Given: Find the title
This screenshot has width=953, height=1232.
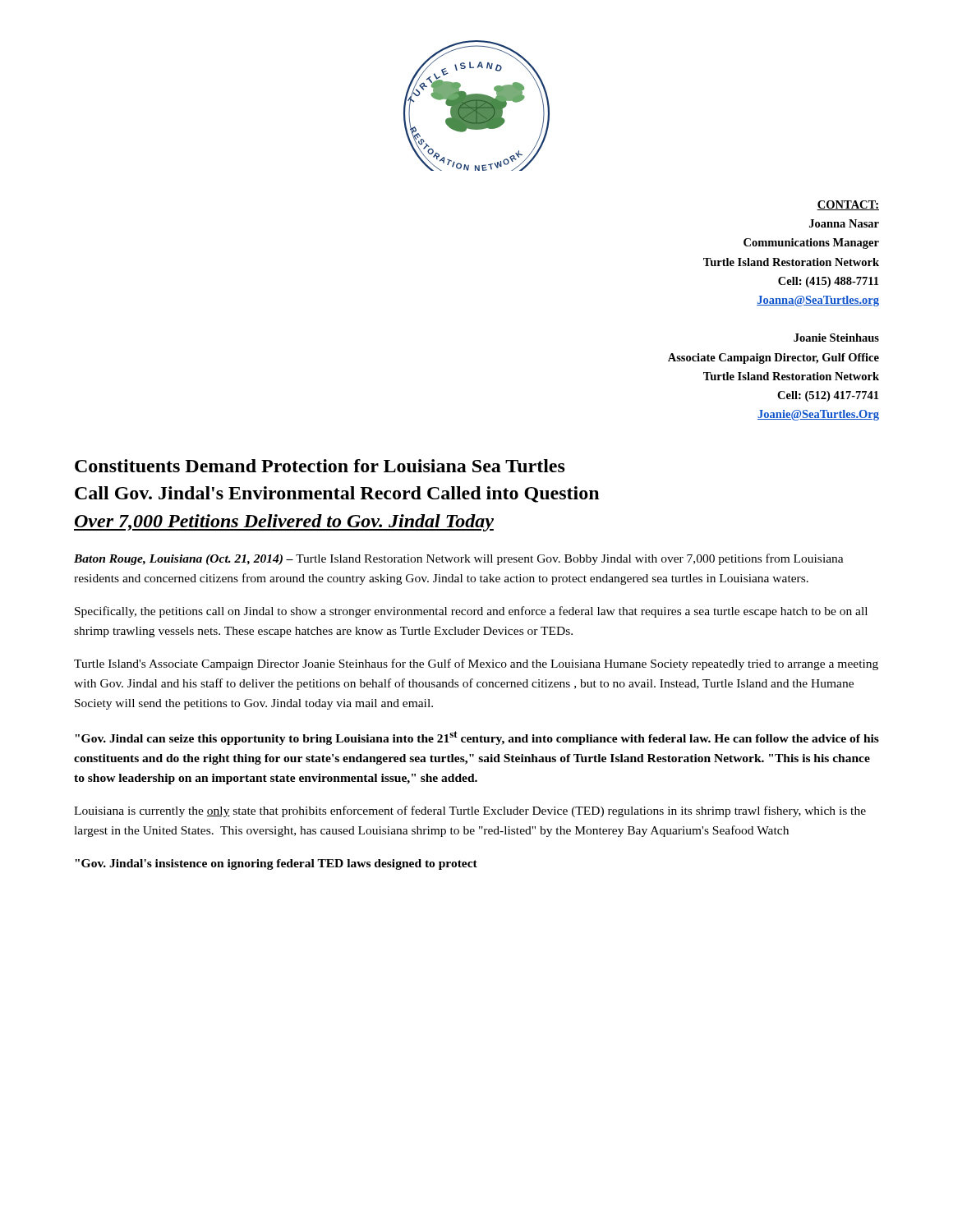Looking at the screenshot, I should coord(476,494).
